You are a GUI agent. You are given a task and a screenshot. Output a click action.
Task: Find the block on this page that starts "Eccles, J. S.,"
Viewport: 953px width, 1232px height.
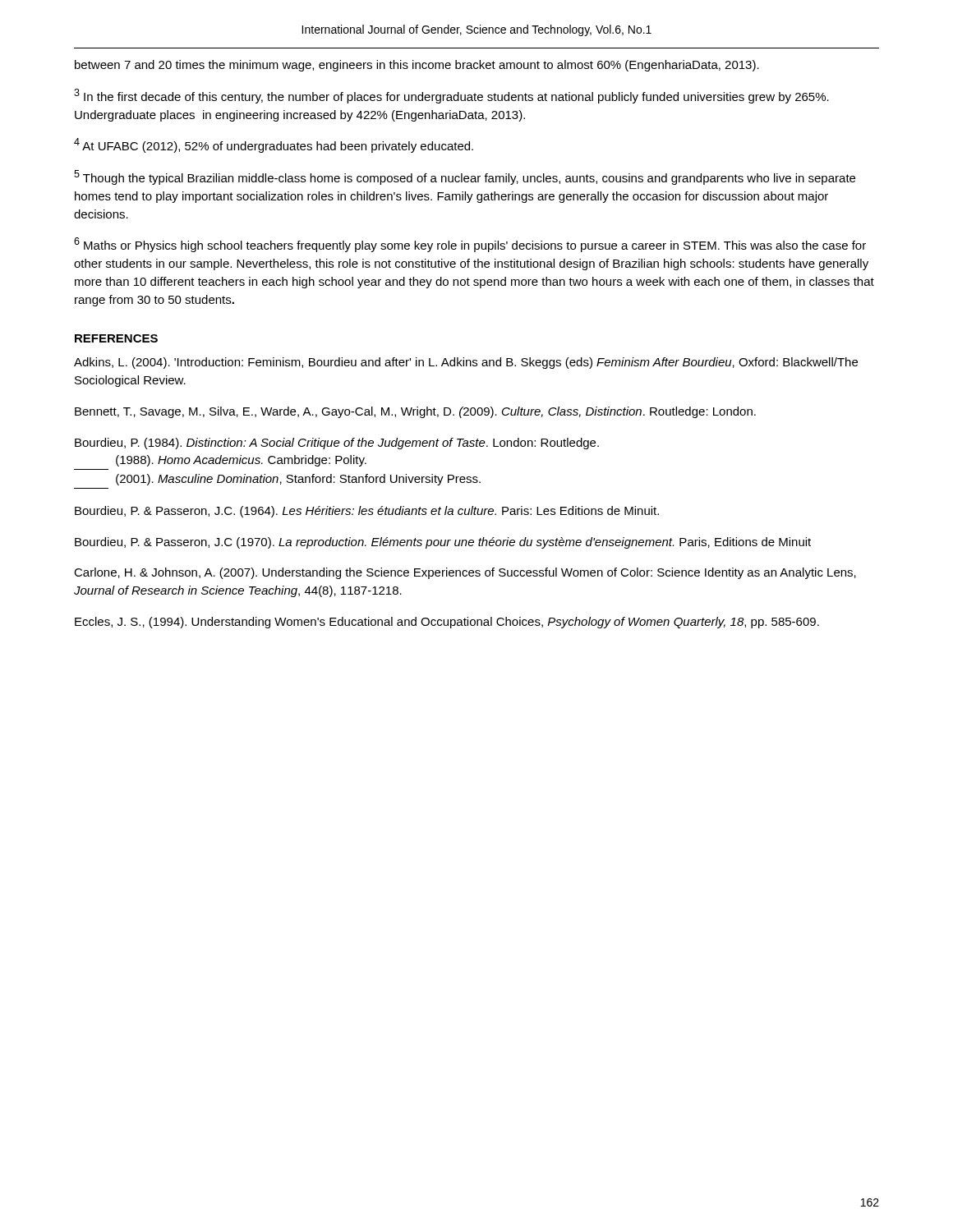click(476, 621)
